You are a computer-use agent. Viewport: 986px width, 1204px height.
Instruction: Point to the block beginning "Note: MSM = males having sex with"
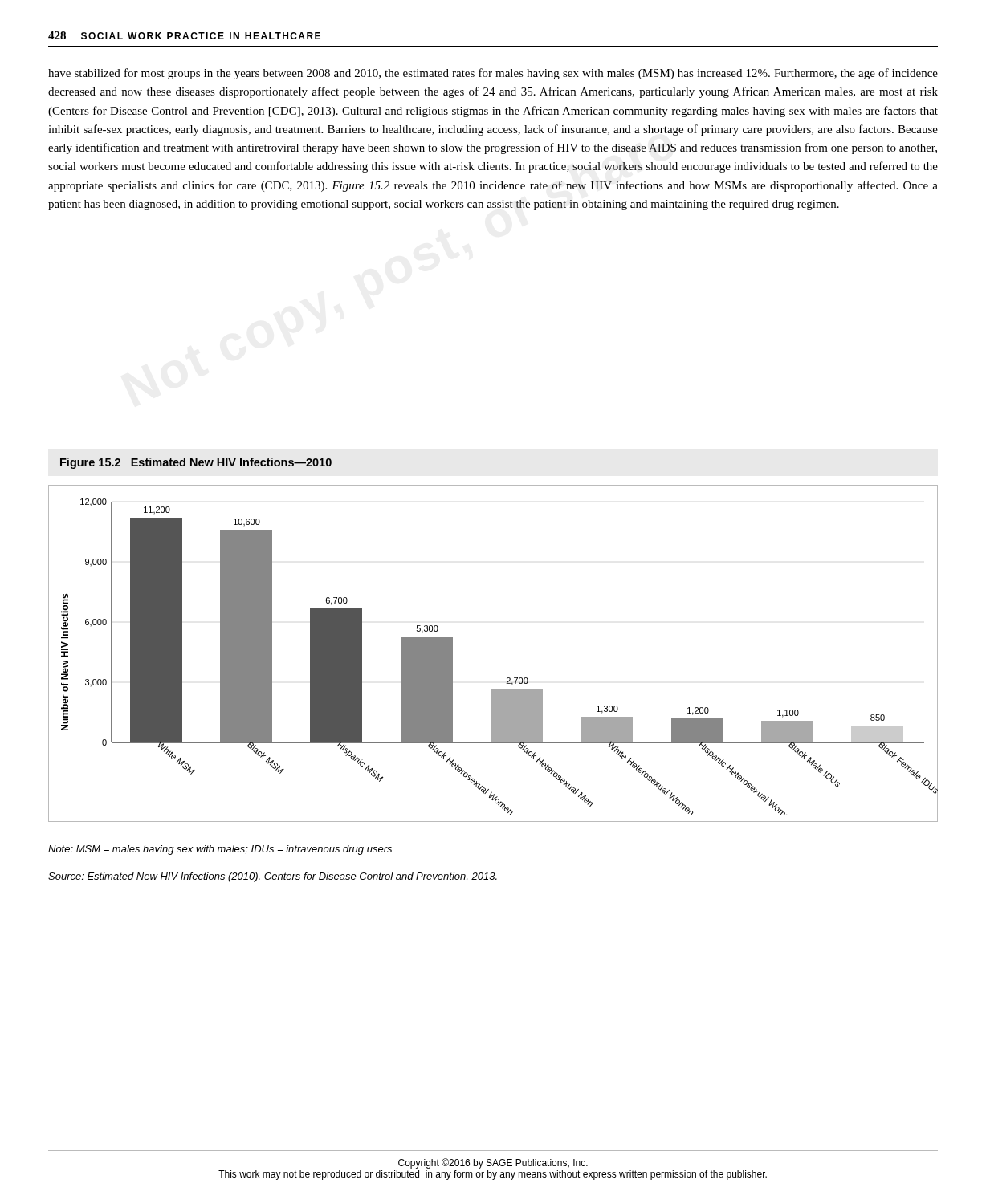(220, 849)
